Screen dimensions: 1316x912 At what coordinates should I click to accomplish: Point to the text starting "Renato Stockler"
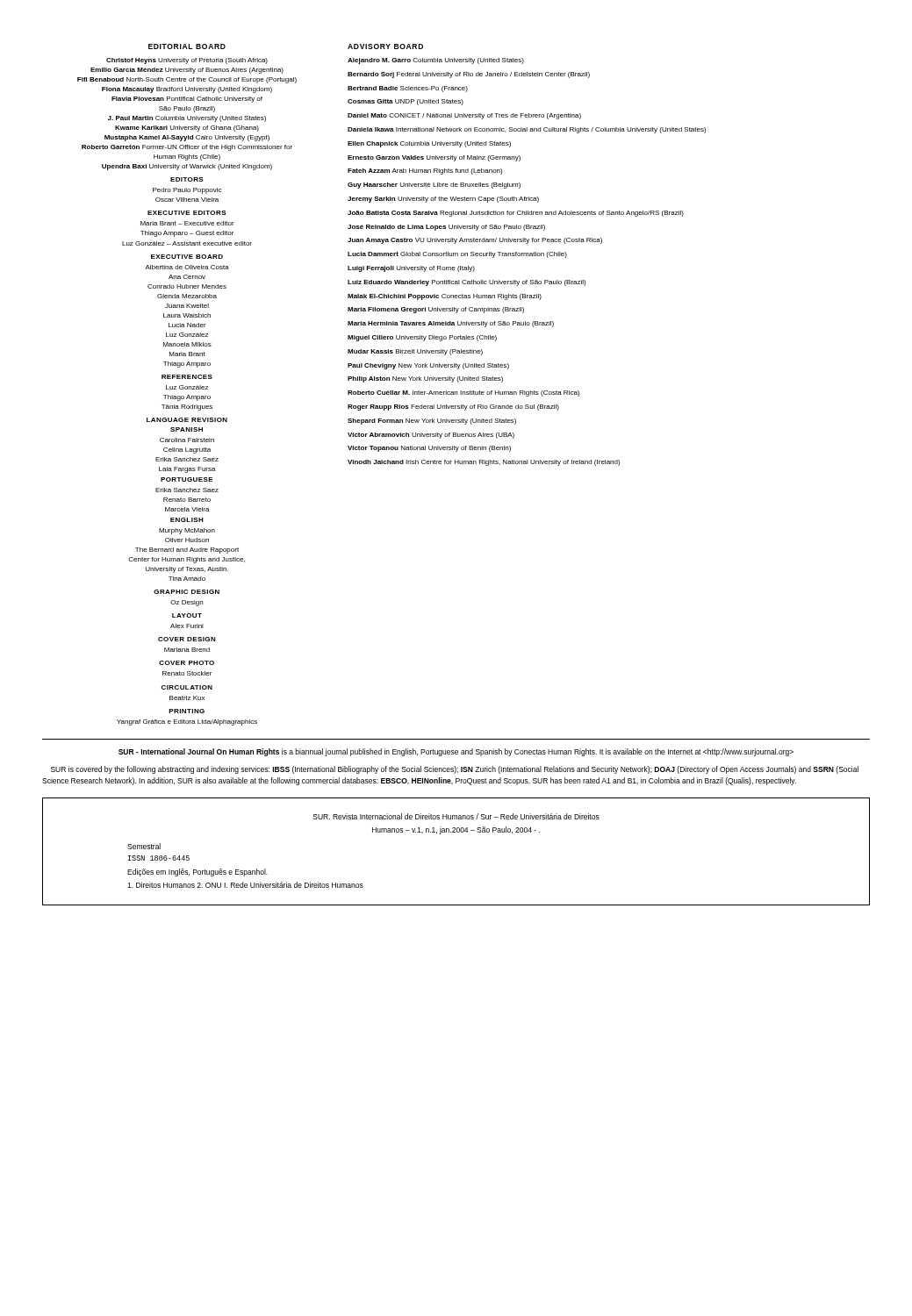pos(187,674)
